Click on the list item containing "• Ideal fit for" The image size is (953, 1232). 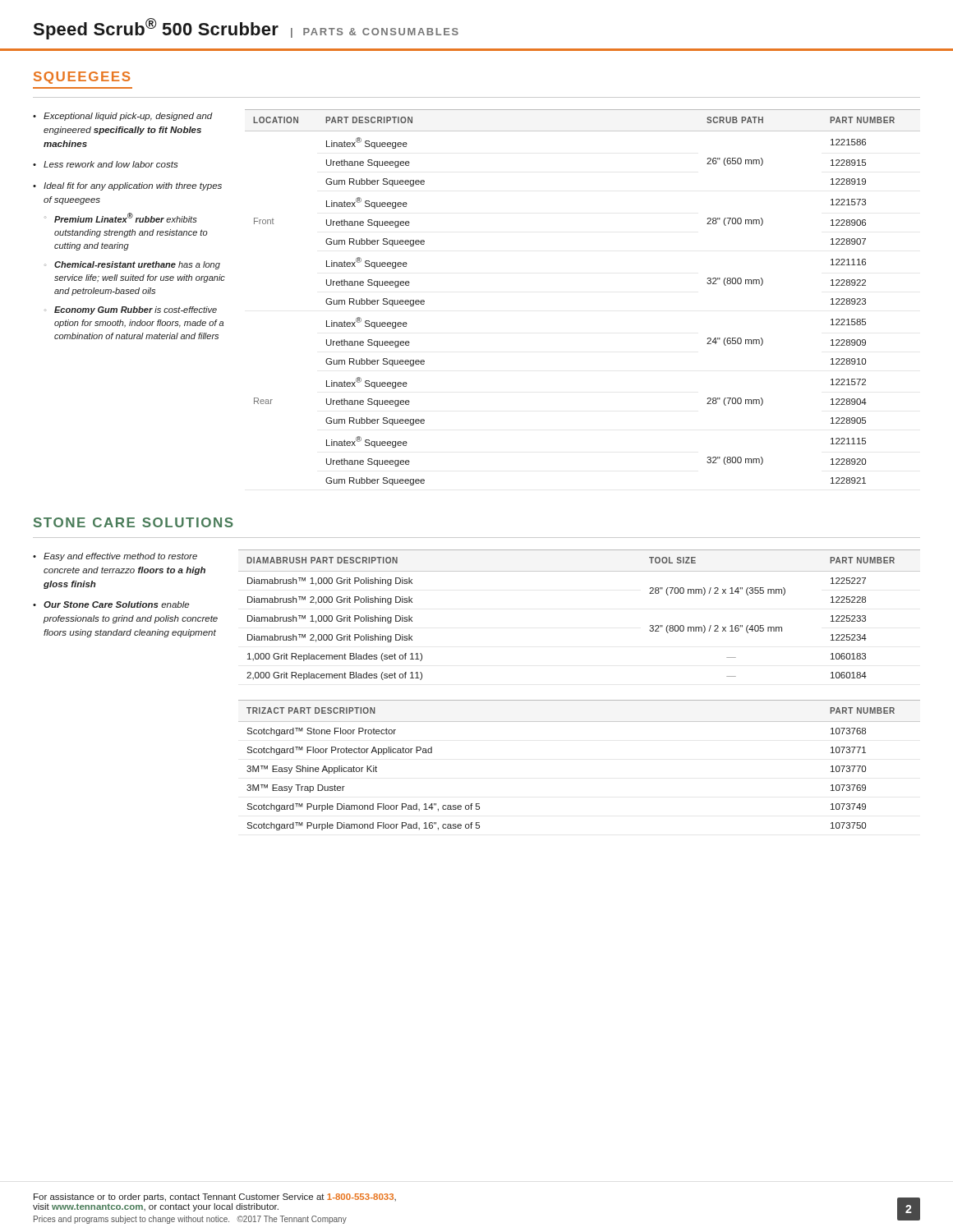click(x=131, y=193)
